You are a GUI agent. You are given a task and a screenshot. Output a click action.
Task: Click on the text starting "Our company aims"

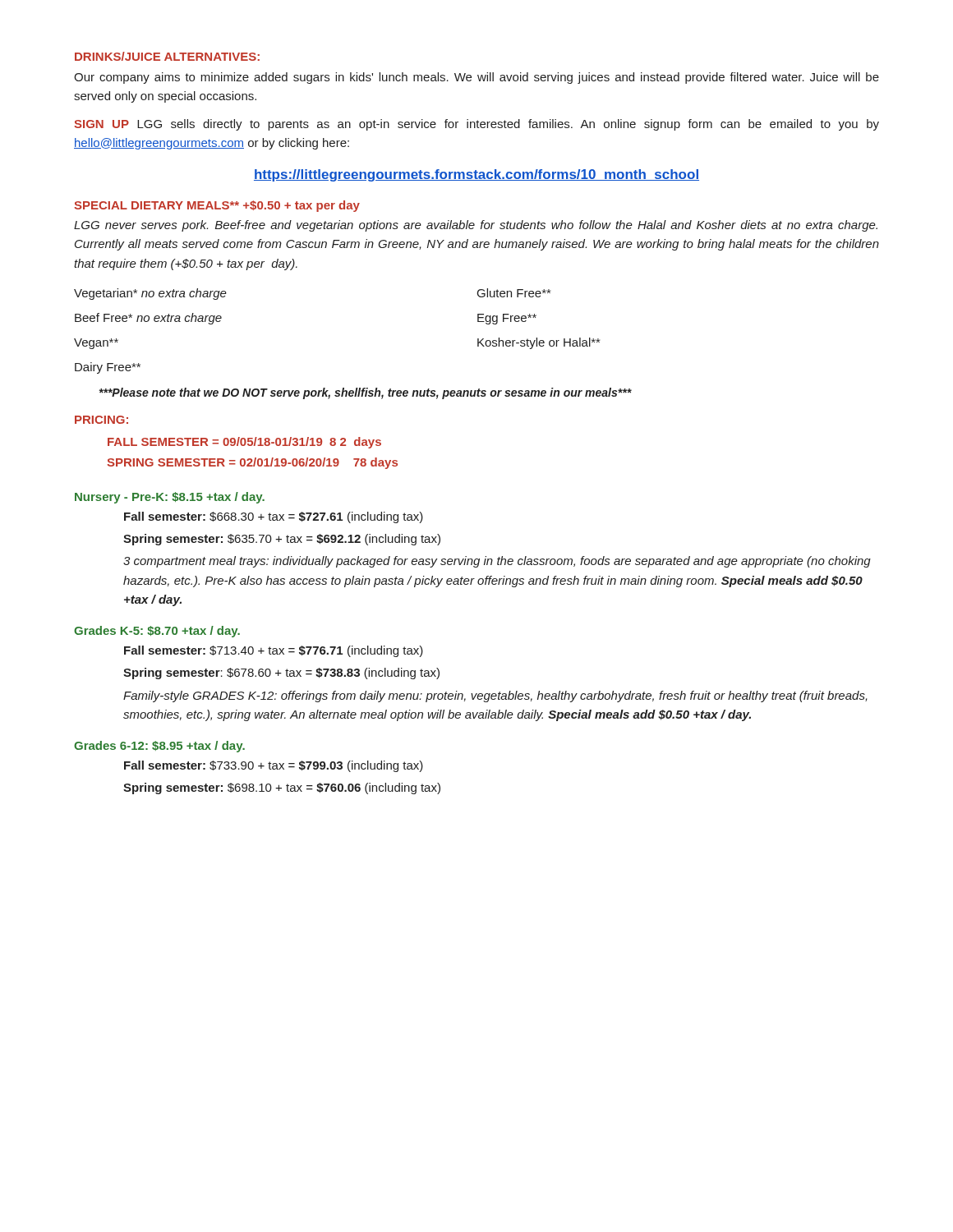pyautogui.click(x=476, y=86)
